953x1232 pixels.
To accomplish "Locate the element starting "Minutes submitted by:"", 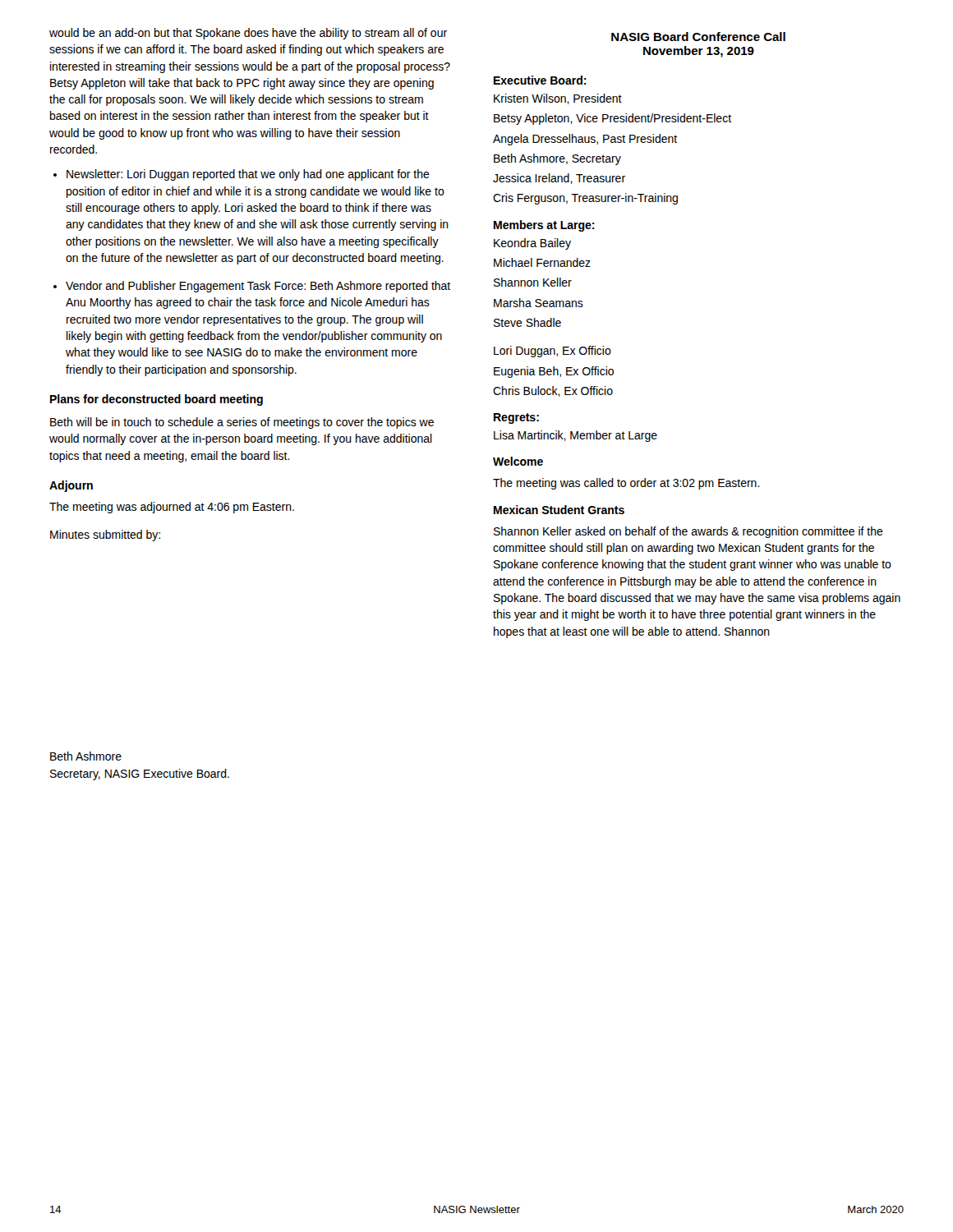I will 105,536.
